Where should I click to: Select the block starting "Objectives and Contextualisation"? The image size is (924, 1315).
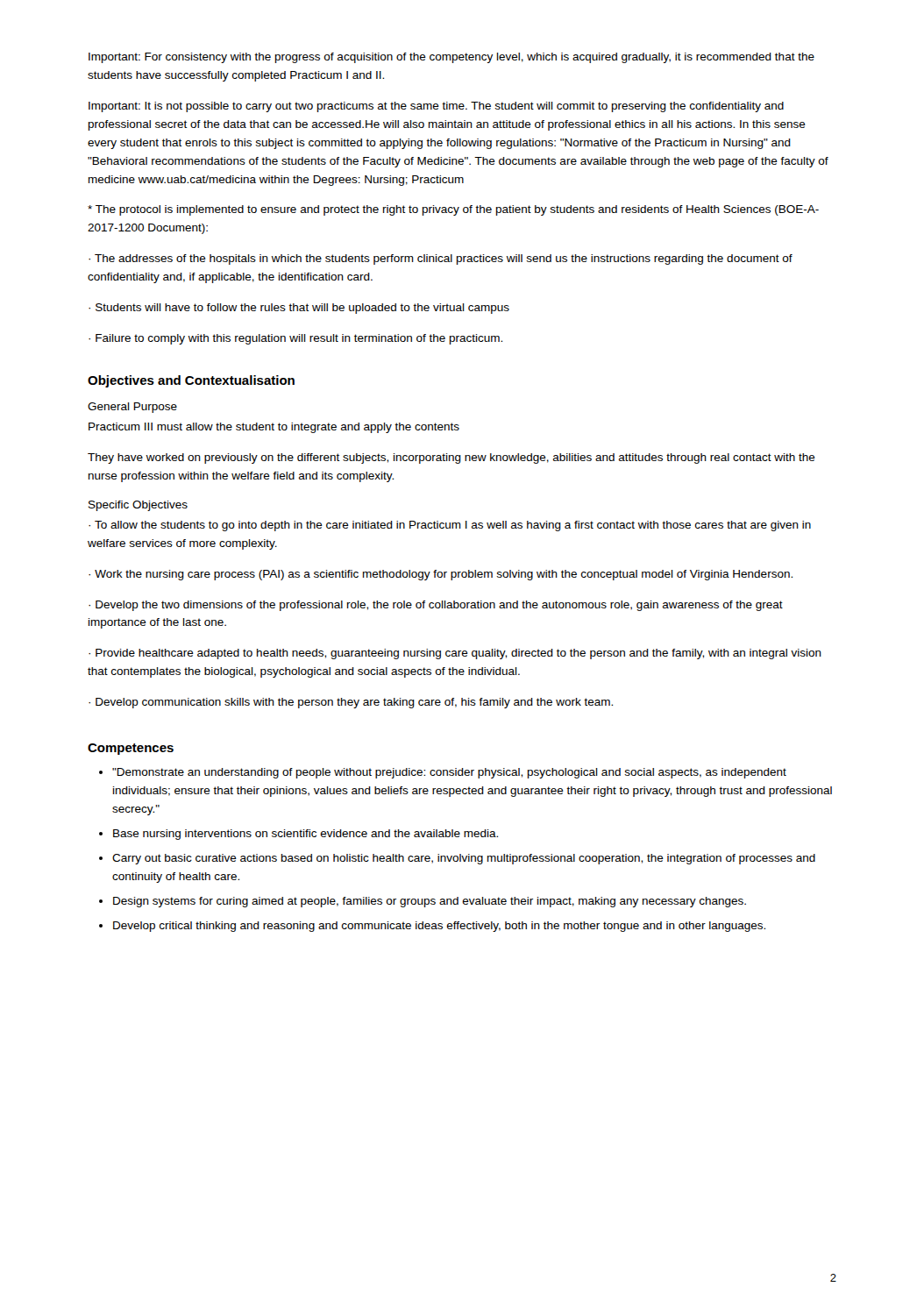[x=191, y=380]
